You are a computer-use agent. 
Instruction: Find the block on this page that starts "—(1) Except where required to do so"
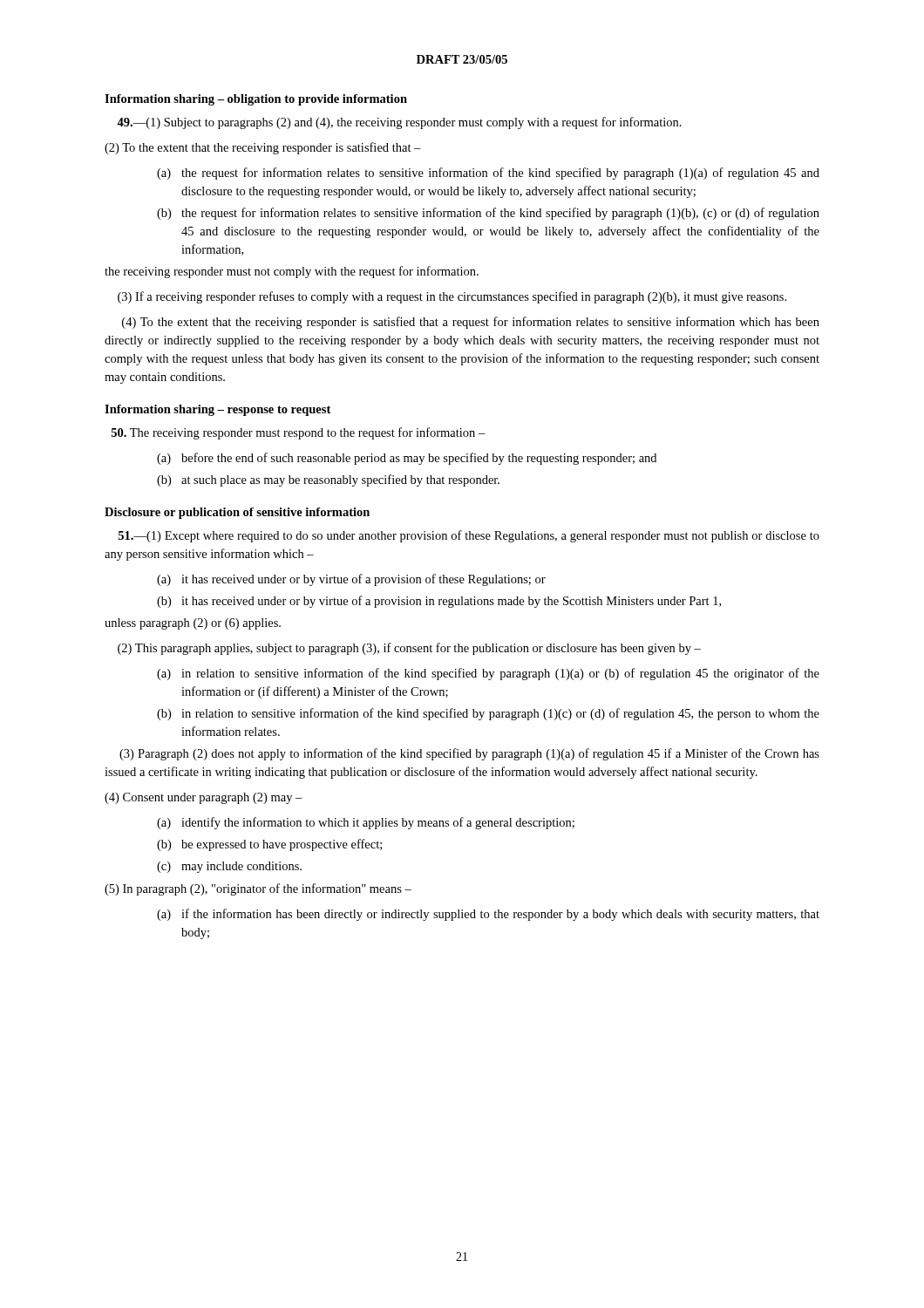462,545
